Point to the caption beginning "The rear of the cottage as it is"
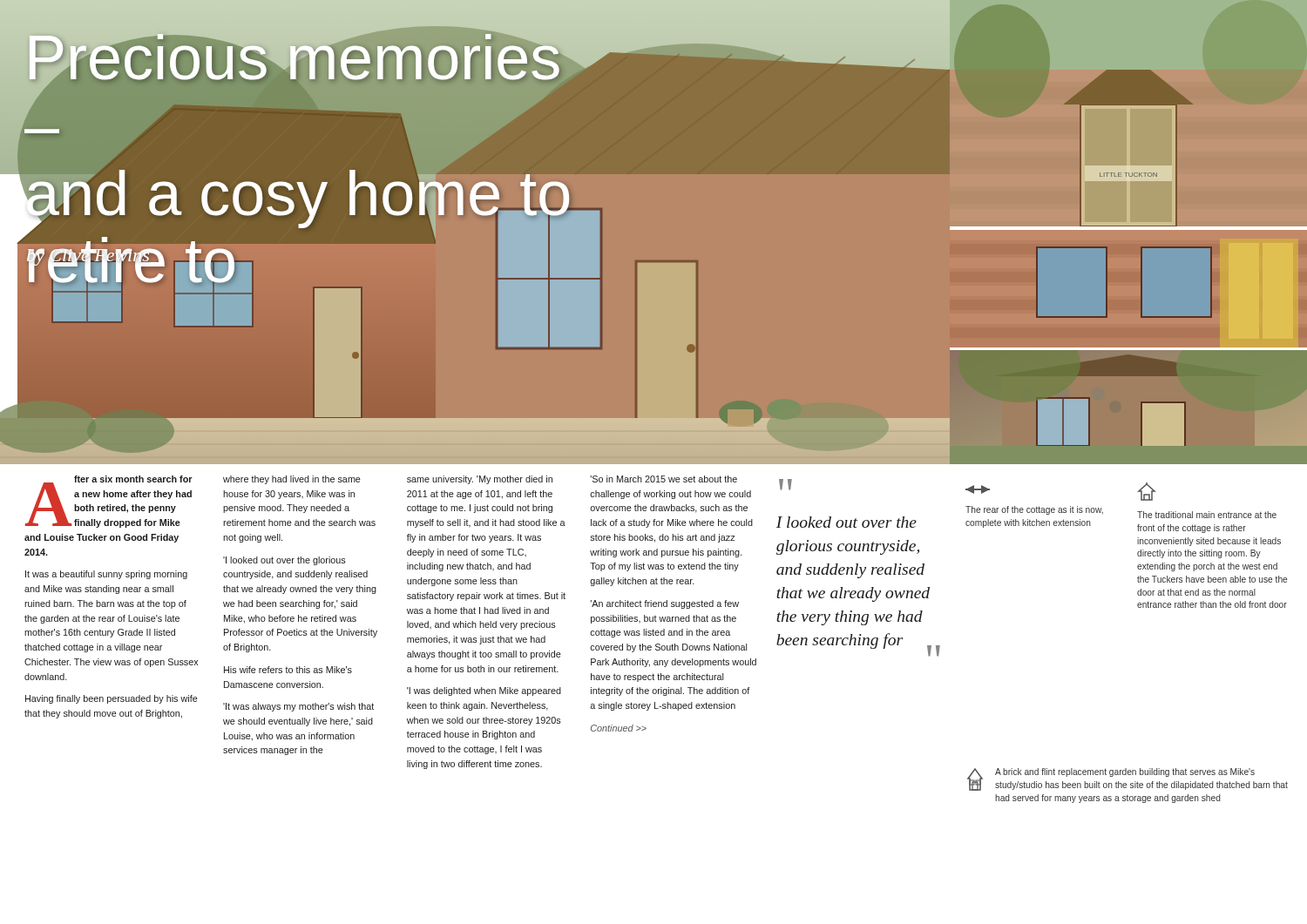This screenshot has width=1307, height=924. pos(1128,547)
